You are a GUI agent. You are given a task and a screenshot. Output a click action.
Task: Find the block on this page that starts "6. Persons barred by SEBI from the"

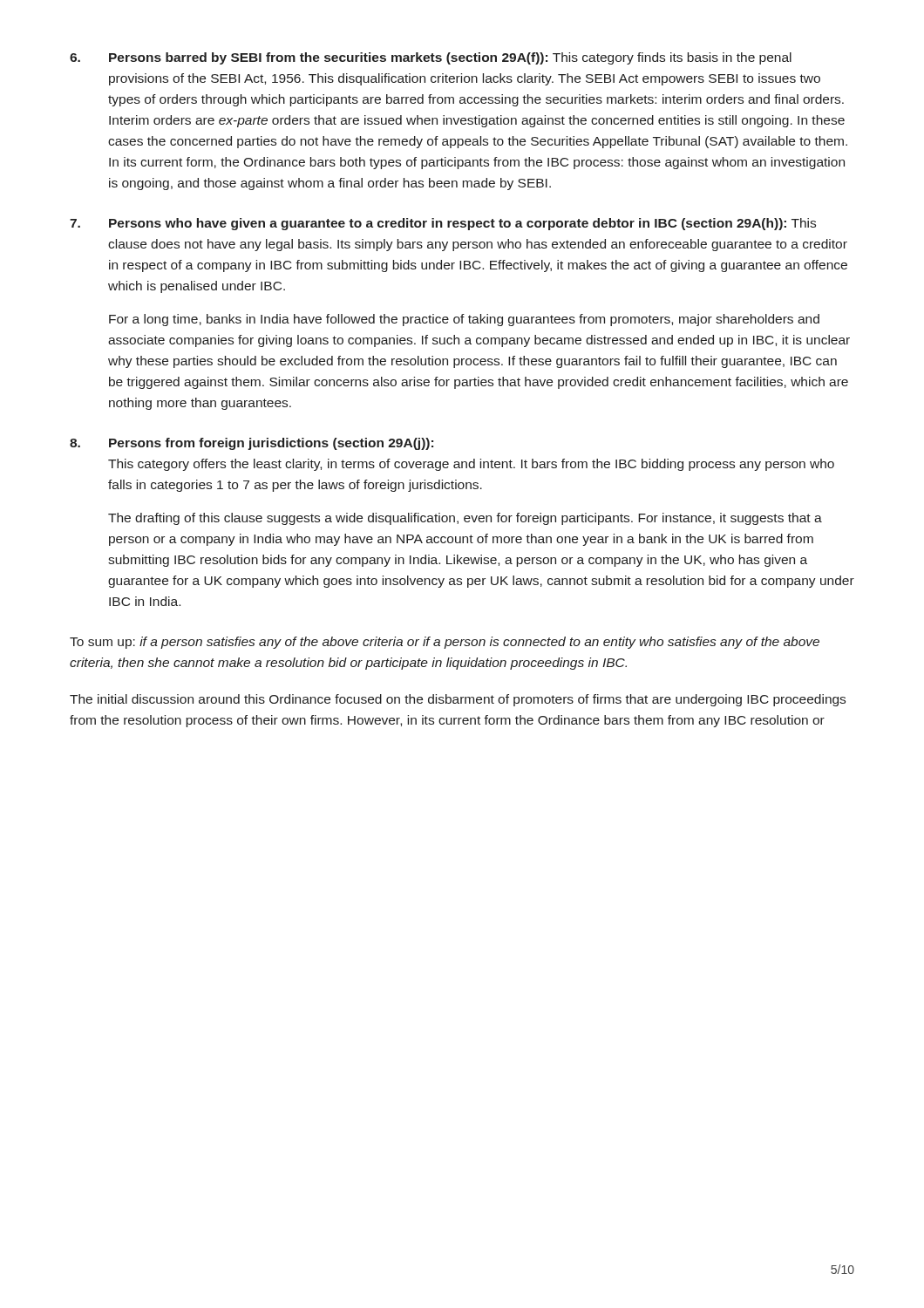462,120
